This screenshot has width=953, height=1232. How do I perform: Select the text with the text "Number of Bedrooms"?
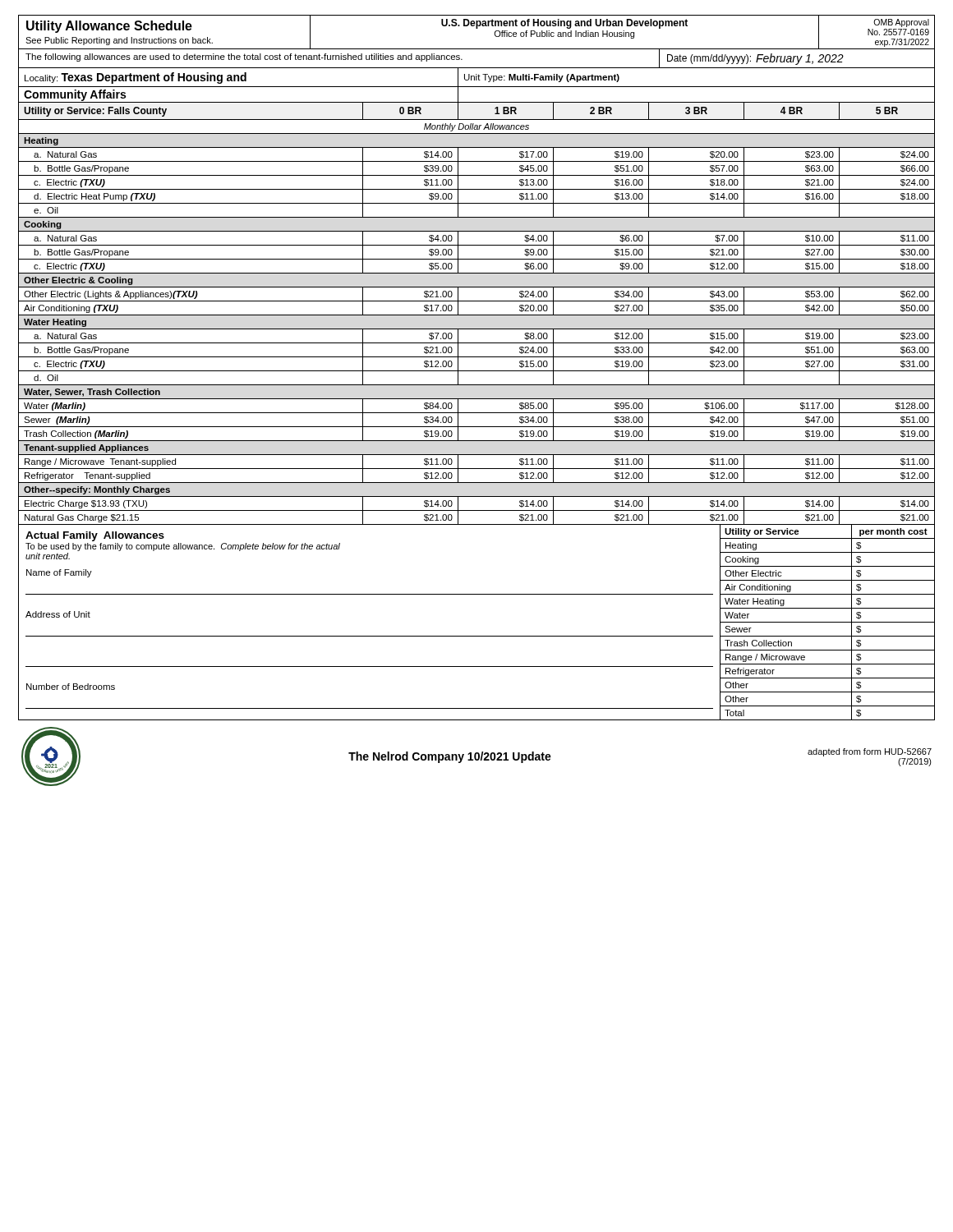(70, 687)
